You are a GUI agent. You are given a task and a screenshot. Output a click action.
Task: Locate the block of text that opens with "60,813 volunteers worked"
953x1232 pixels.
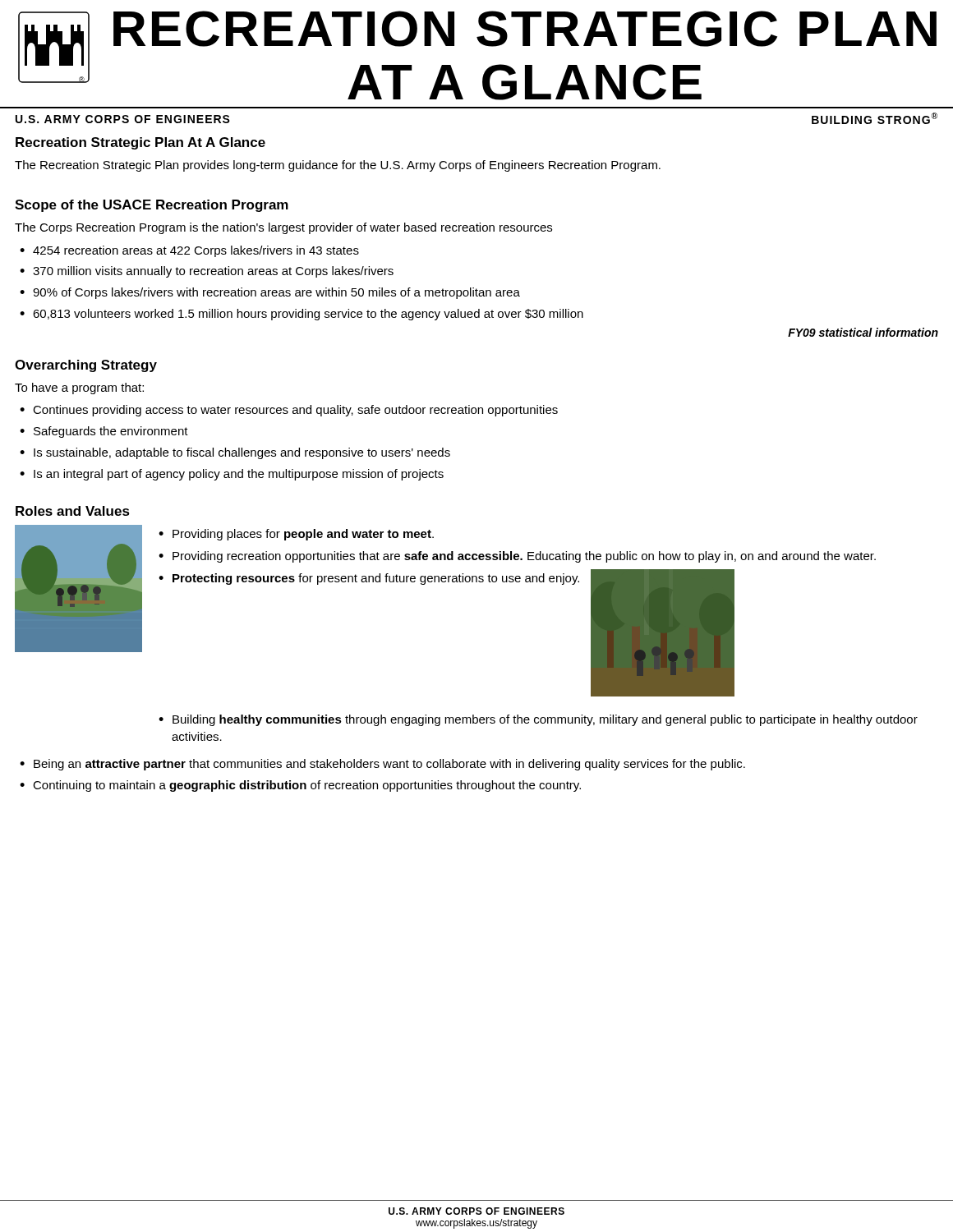point(308,313)
